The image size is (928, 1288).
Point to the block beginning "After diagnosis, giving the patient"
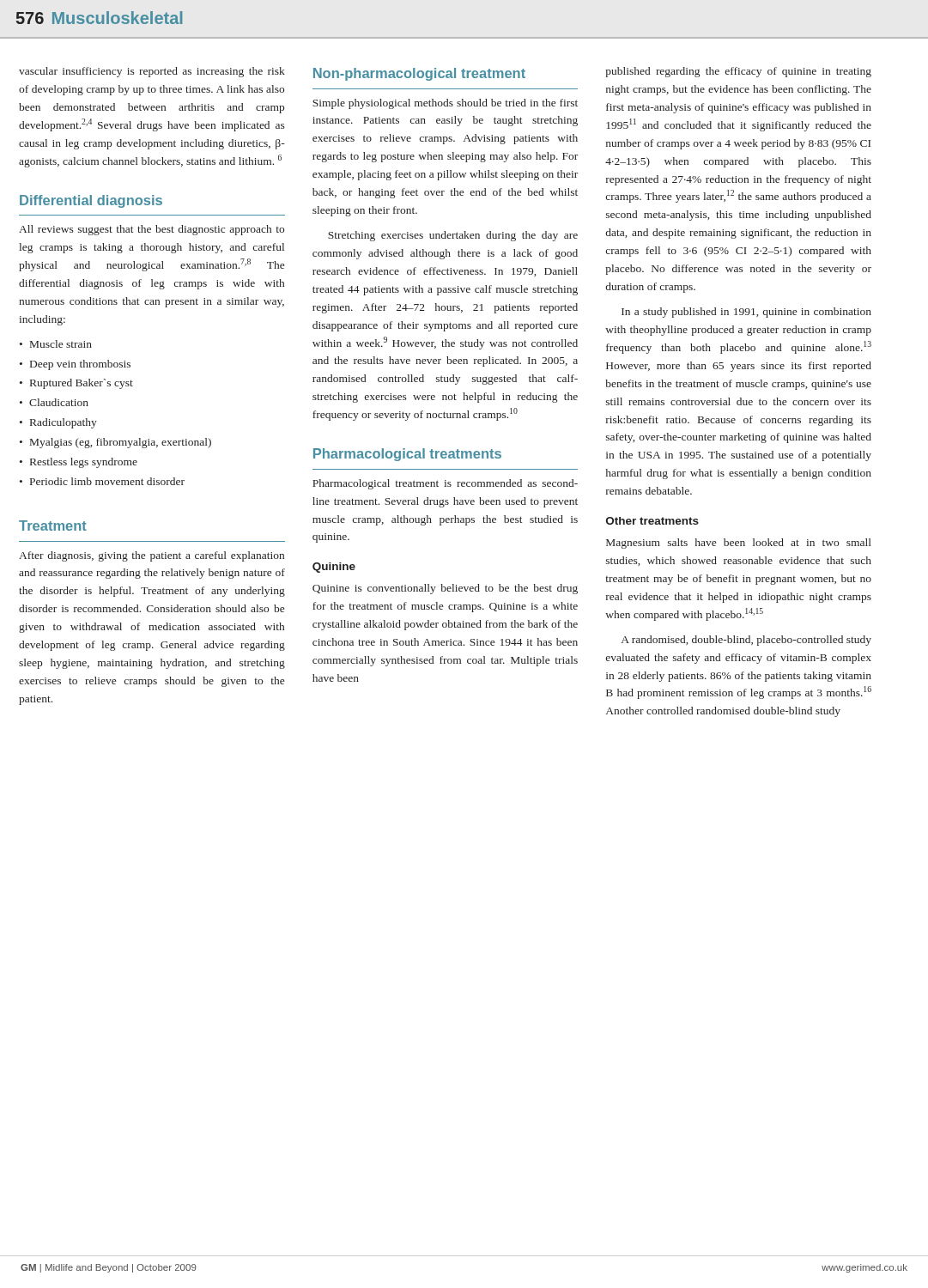152,627
